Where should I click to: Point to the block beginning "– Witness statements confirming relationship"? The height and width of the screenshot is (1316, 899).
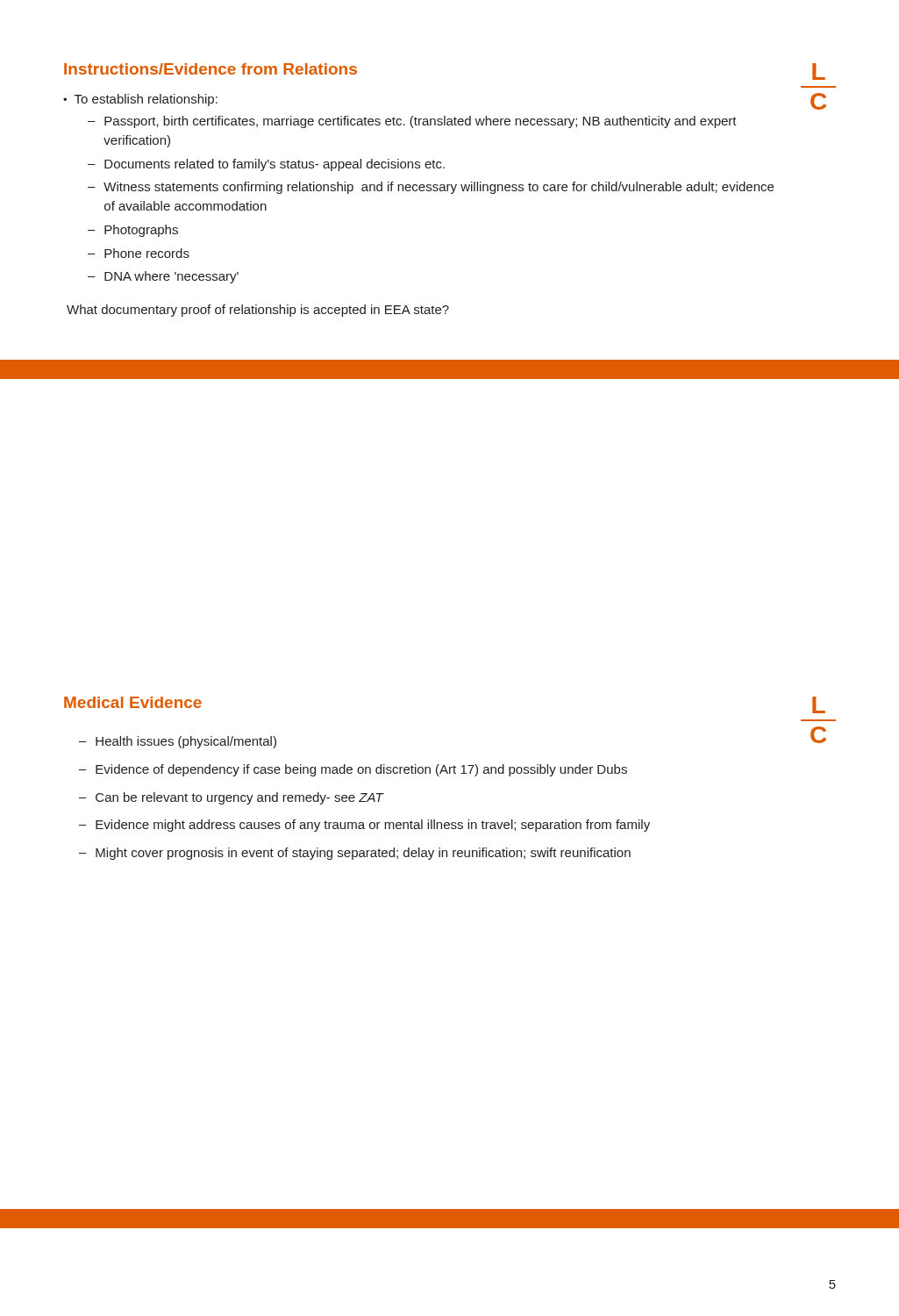435,196
